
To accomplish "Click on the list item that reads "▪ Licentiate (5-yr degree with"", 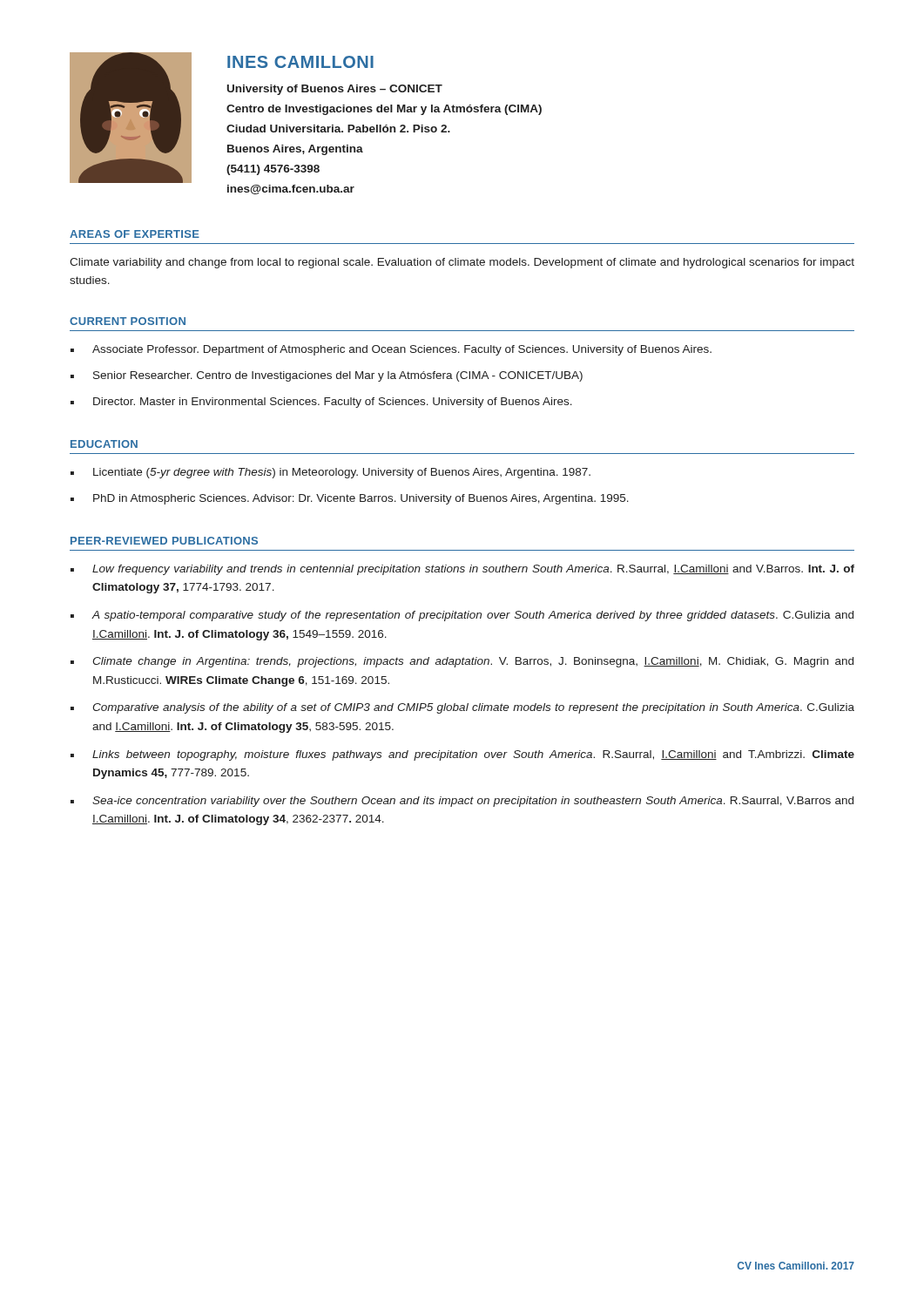I will pyautogui.click(x=462, y=473).
